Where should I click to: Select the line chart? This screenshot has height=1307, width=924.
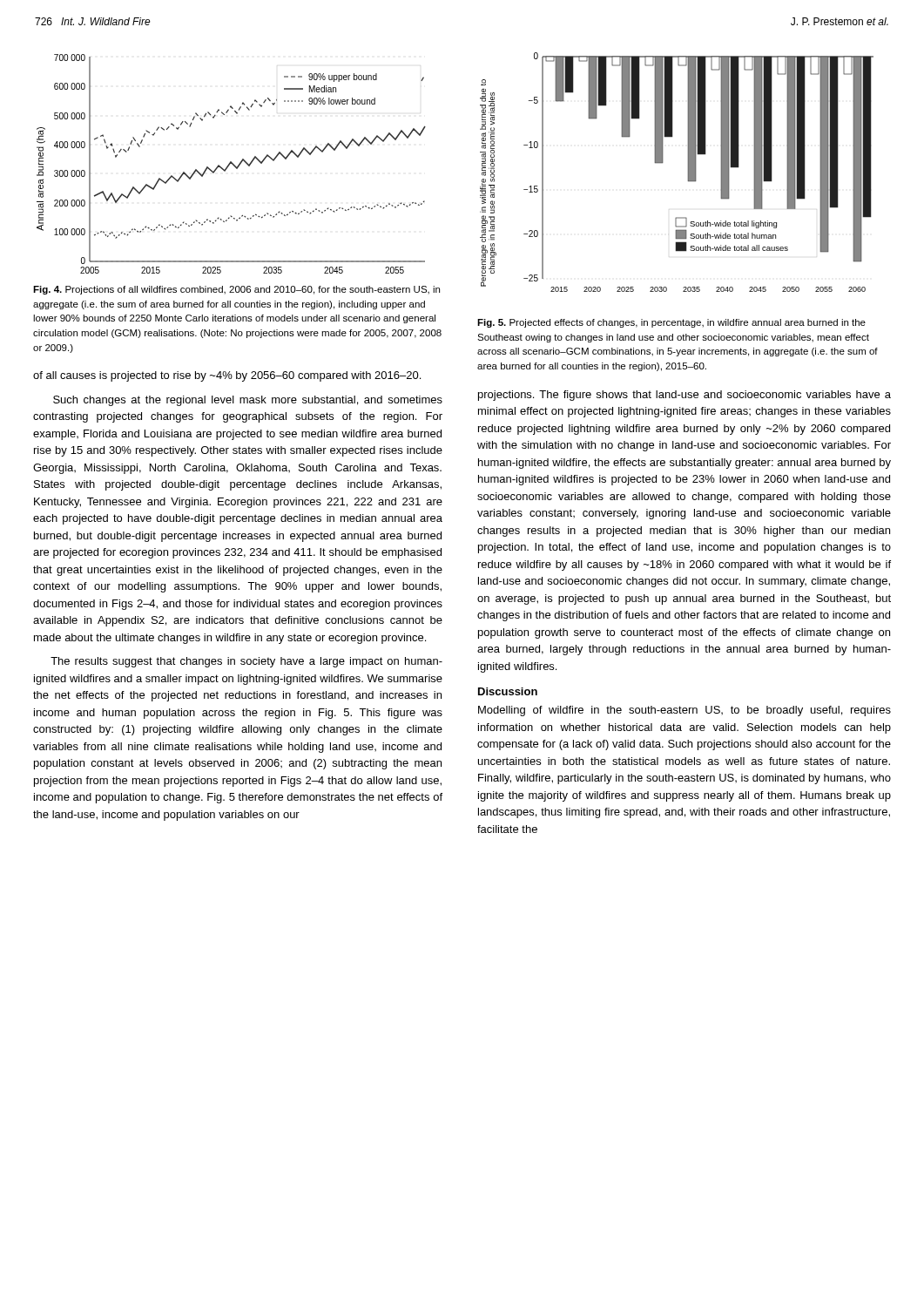[x=238, y=161]
